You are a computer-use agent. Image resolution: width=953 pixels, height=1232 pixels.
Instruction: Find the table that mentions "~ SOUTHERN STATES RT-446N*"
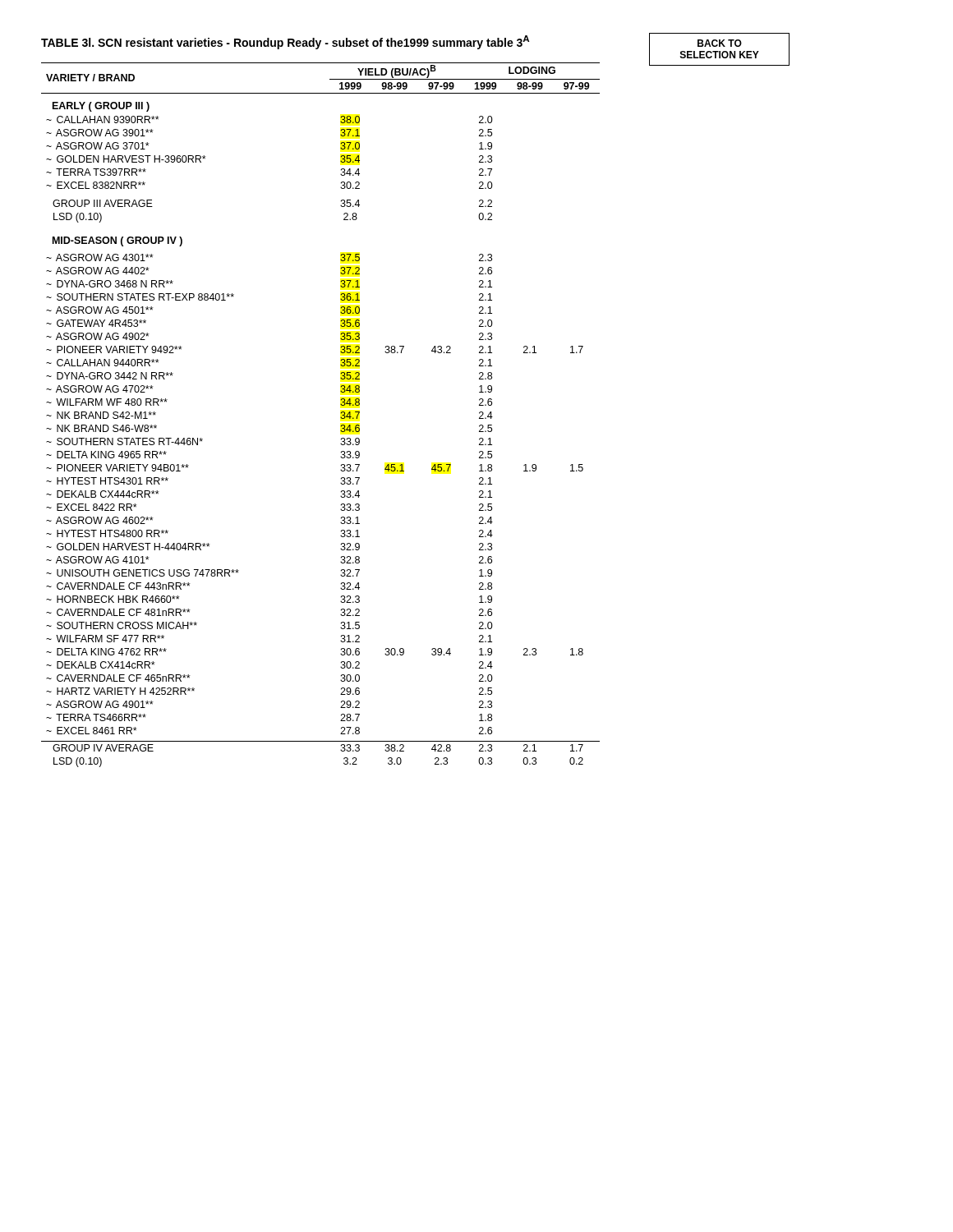[476, 415]
